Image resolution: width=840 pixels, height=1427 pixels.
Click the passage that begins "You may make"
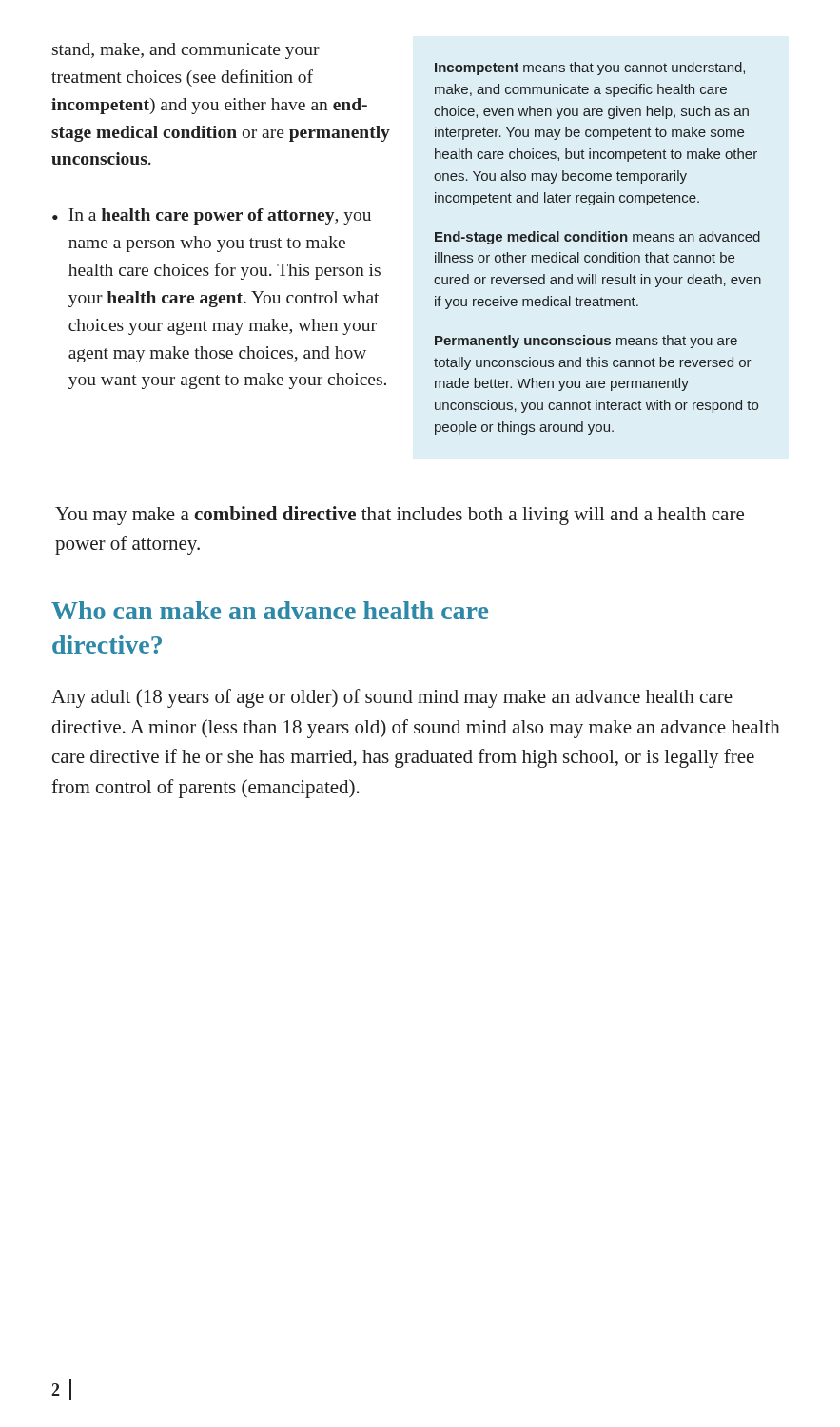tap(400, 528)
